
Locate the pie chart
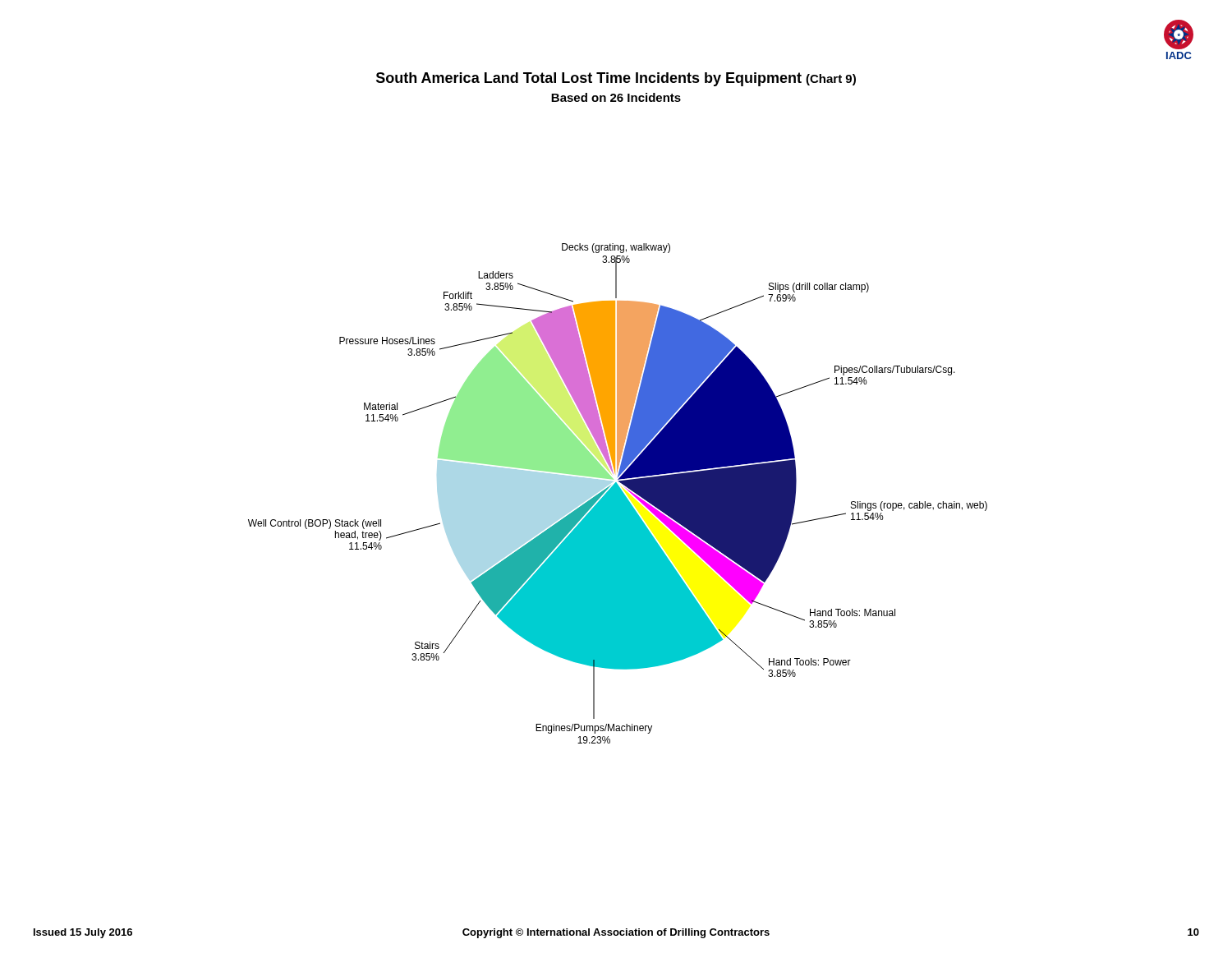[x=616, y=489]
